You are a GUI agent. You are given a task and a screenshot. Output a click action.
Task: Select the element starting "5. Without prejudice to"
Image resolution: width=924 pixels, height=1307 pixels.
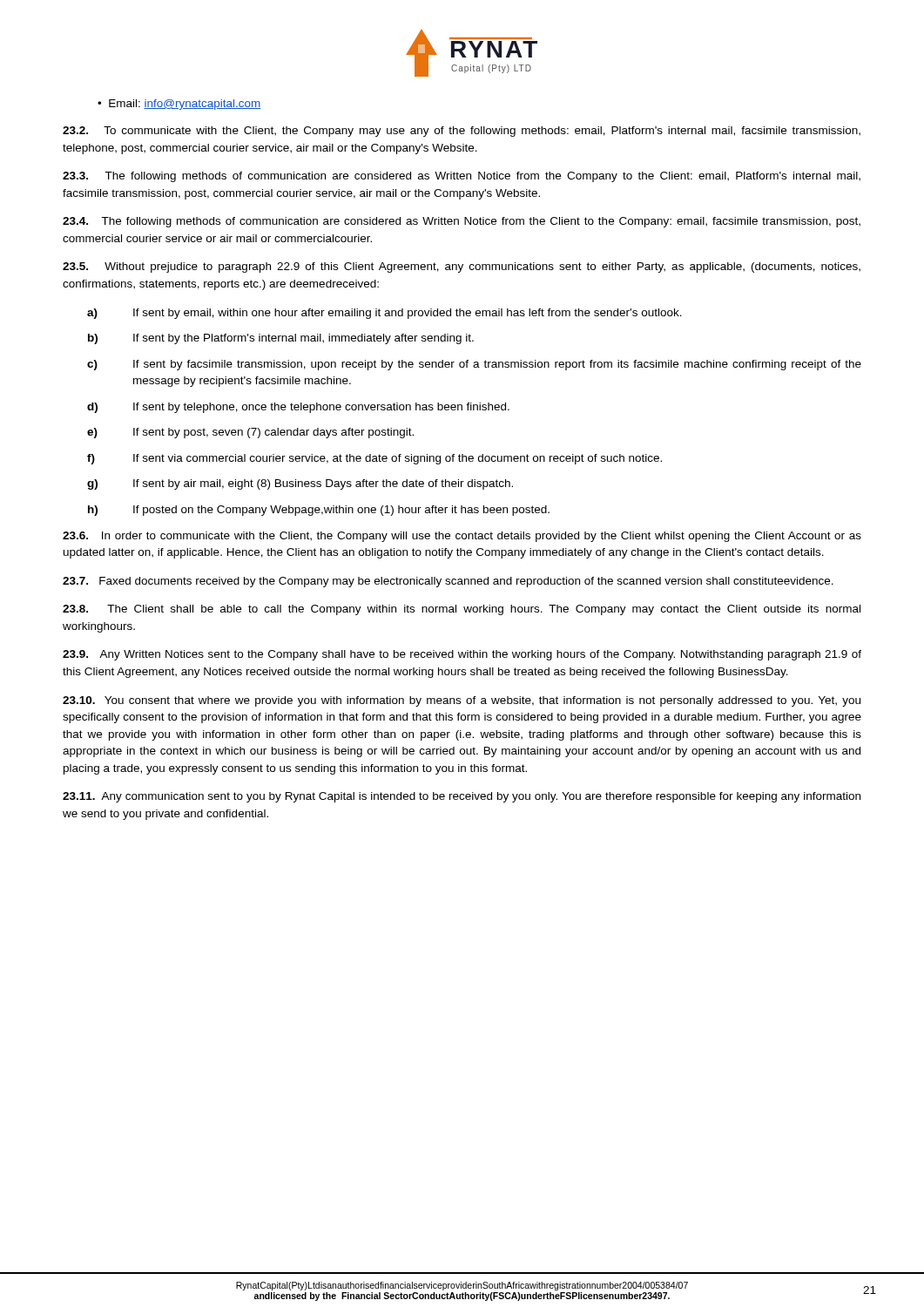click(x=462, y=275)
